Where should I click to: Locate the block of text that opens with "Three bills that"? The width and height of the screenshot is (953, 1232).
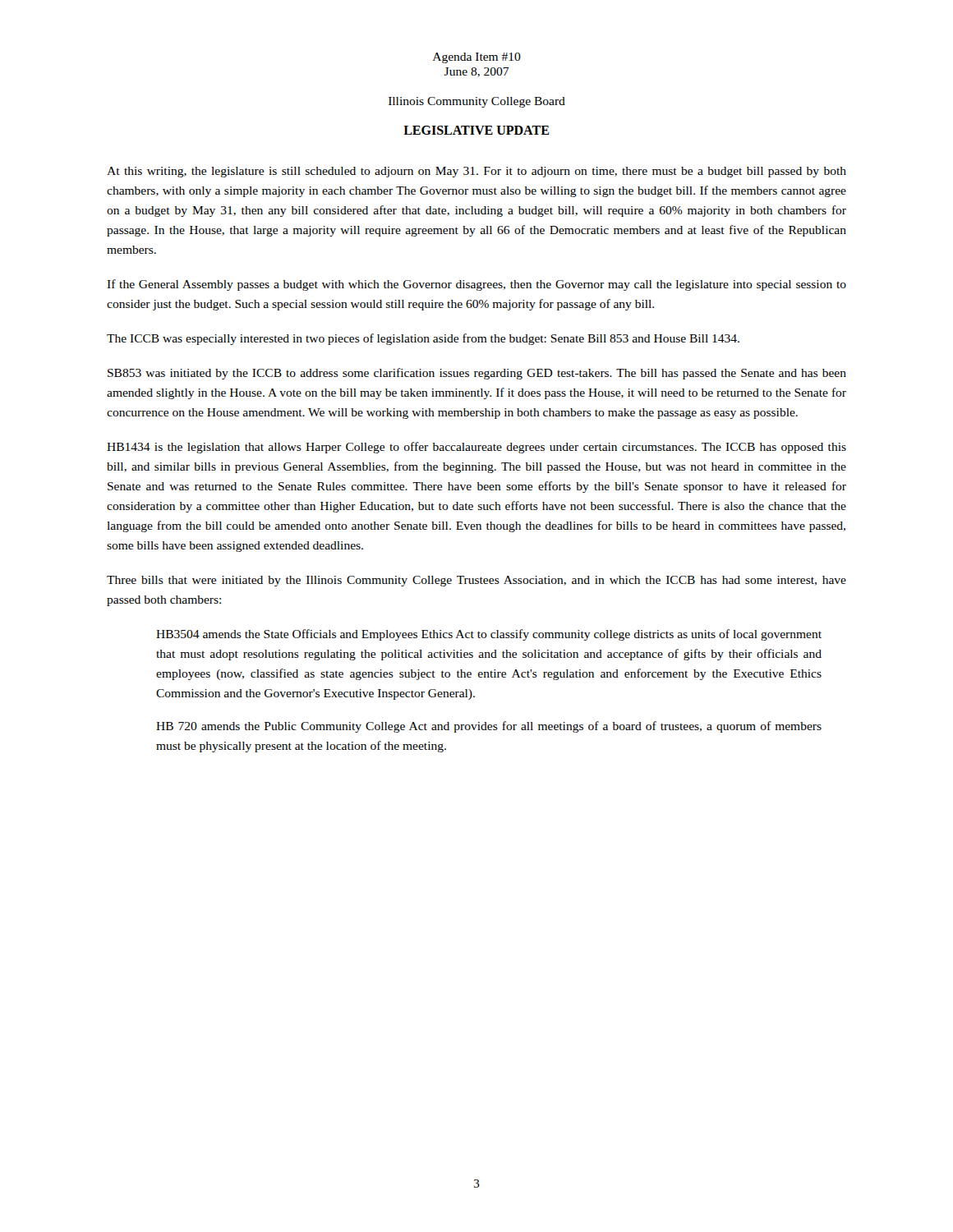[476, 590]
